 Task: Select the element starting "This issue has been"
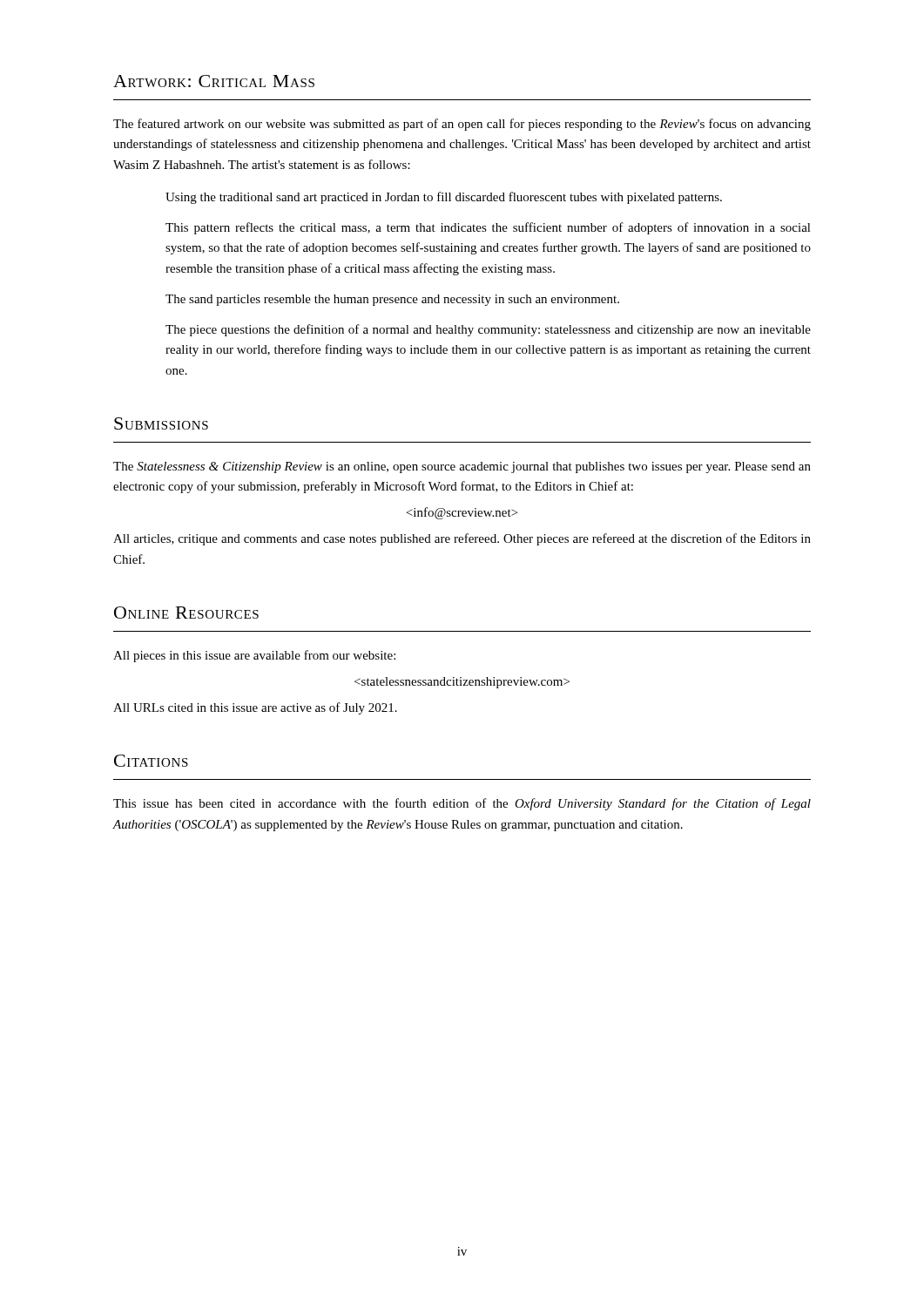tap(462, 814)
